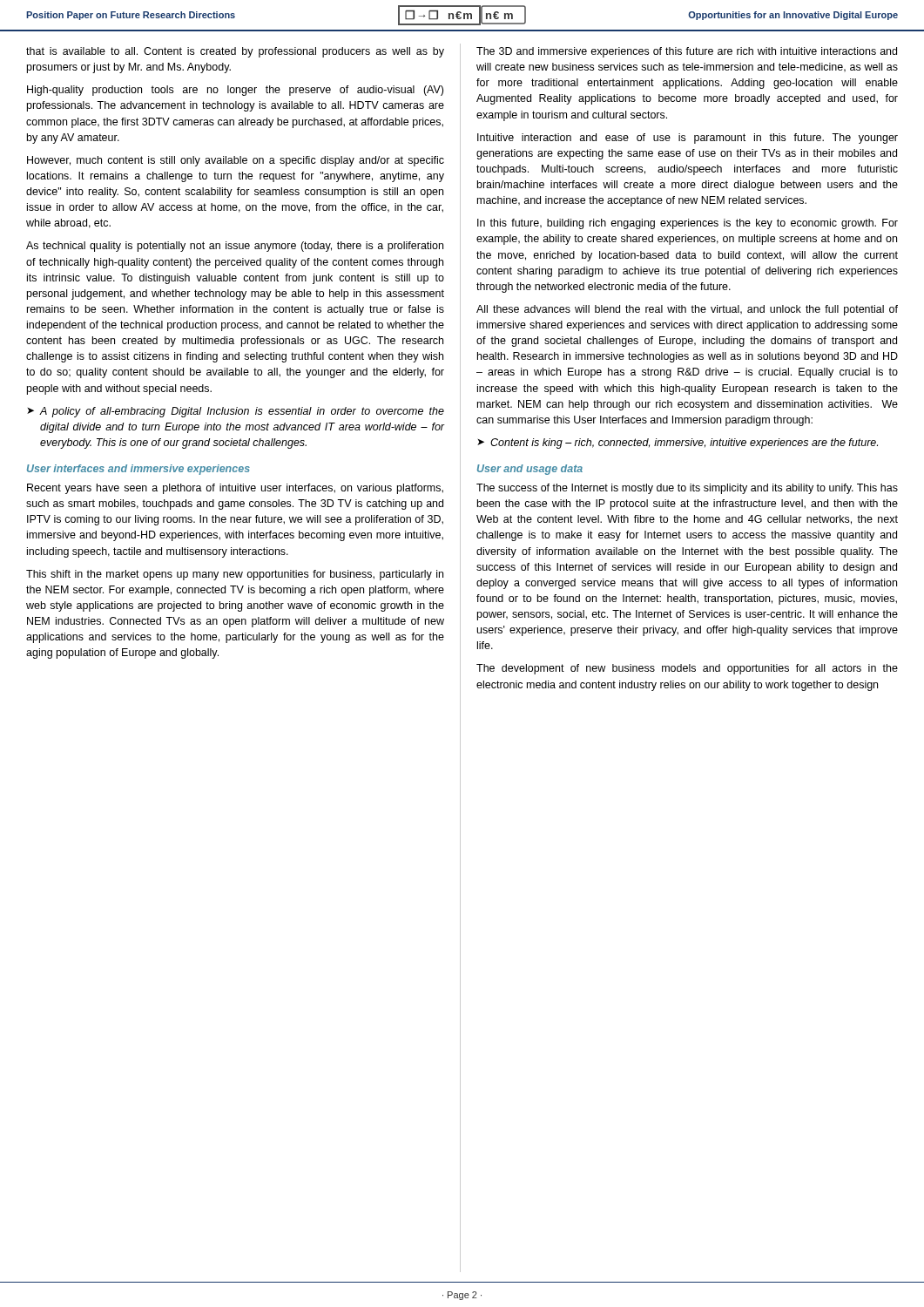Viewport: 924px width, 1307px height.
Task: Locate the block of text that opens with "➤ Content is king"
Action: tap(678, 443)
